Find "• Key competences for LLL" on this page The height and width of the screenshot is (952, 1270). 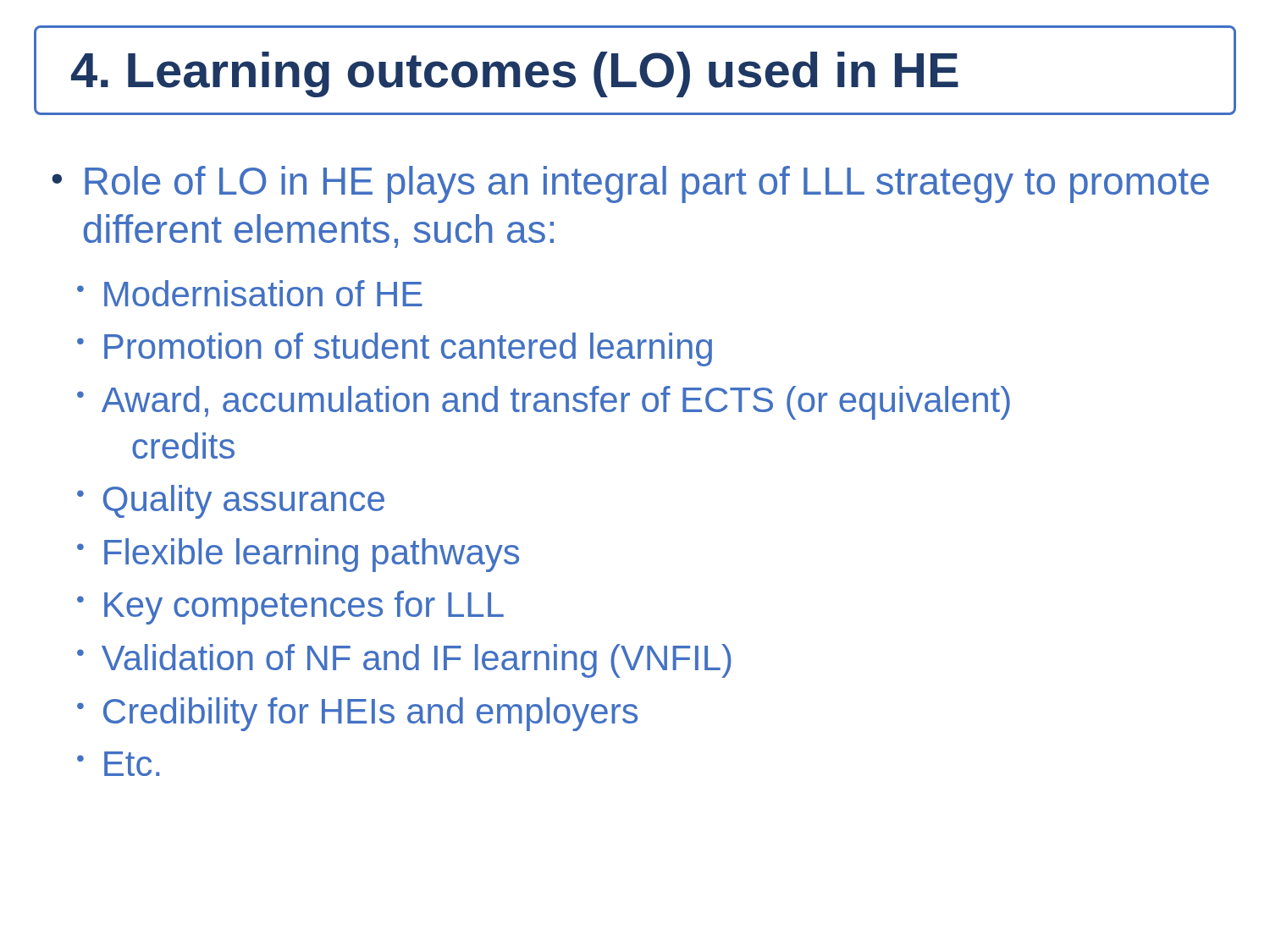pyautogui.click(x=290, y=606)
